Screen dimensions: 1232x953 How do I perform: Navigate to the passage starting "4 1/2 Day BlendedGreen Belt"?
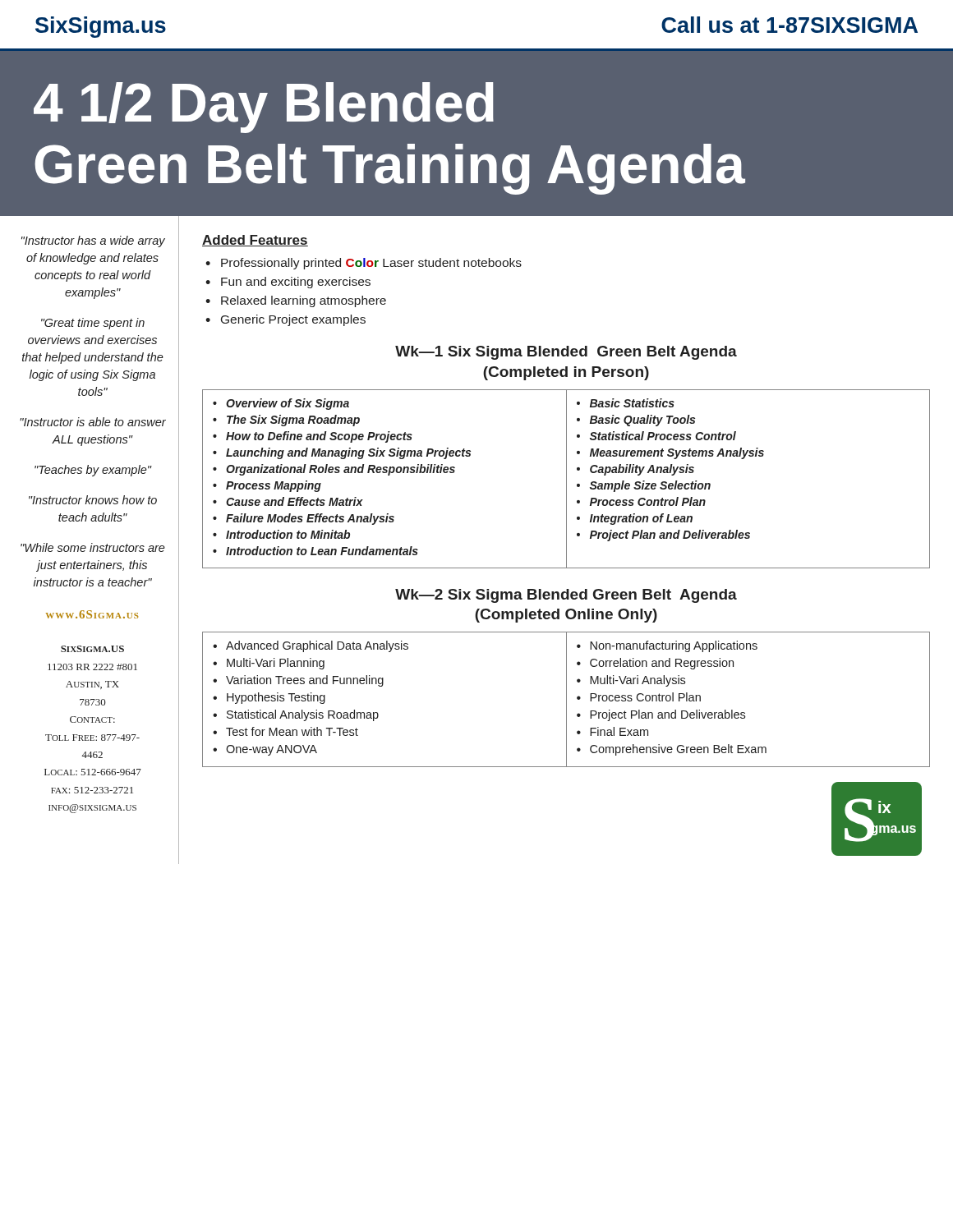476,134
